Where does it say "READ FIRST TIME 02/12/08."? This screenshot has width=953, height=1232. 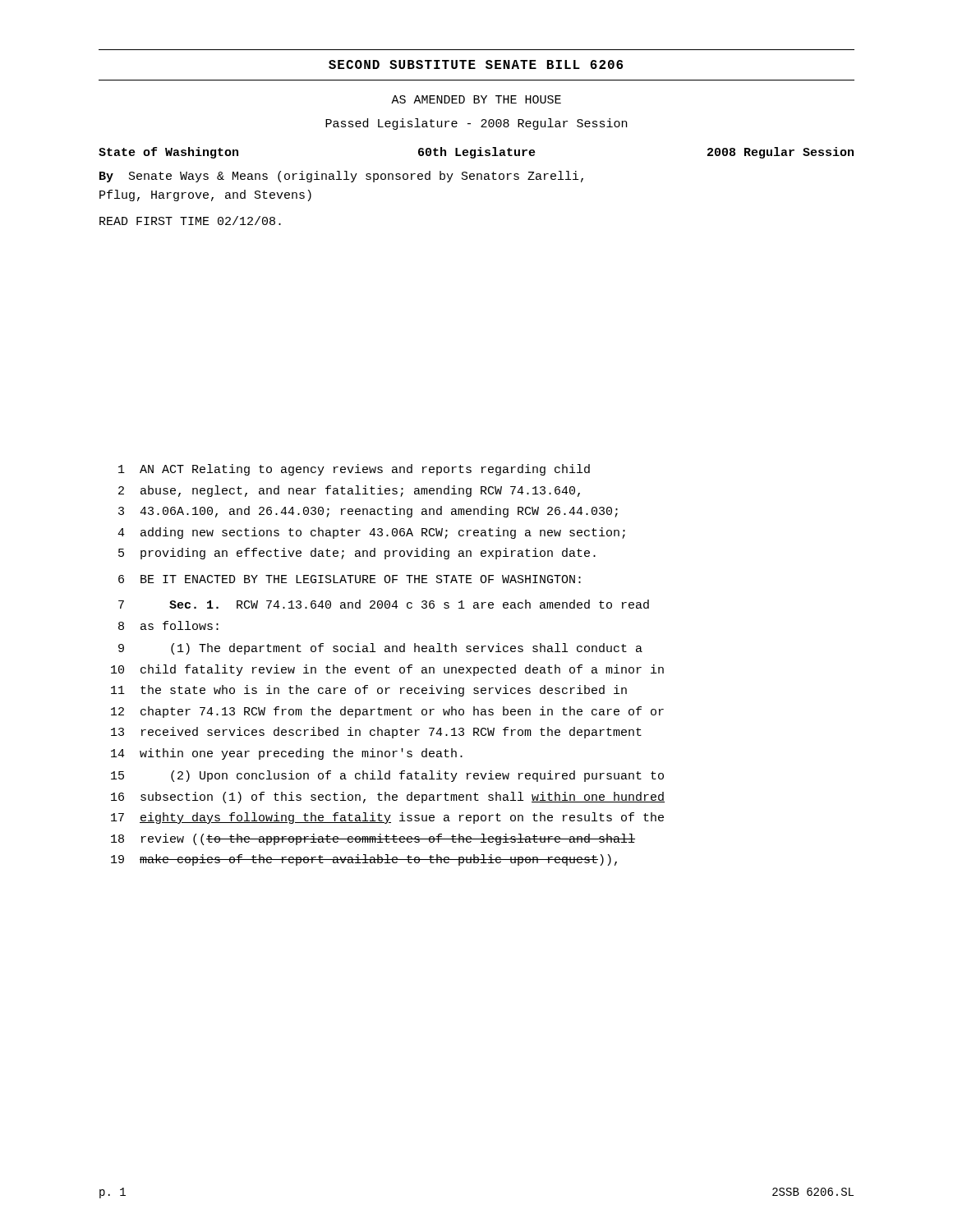point(191,222)
